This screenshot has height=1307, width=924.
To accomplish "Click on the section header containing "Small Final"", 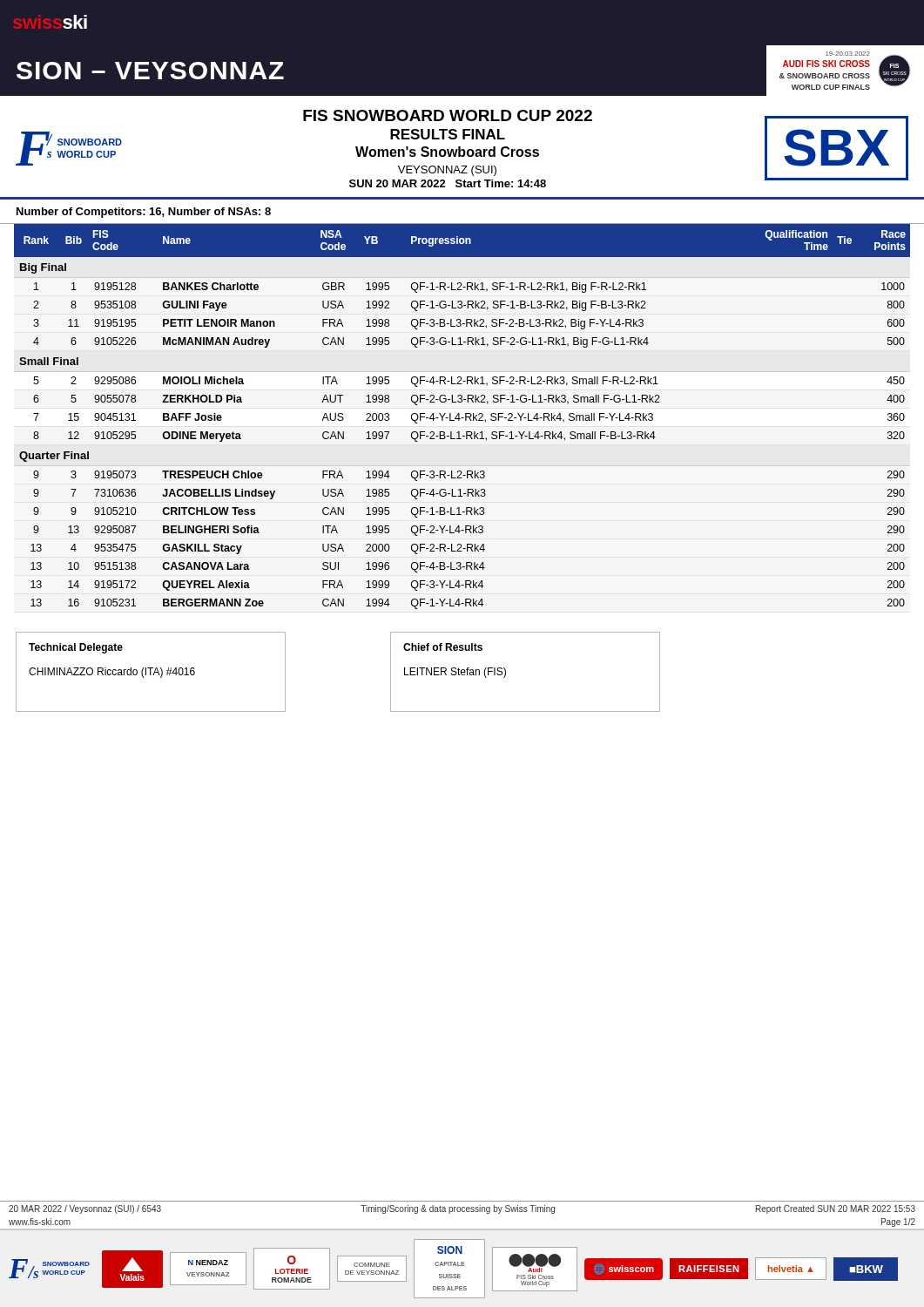I will point(49,361).
